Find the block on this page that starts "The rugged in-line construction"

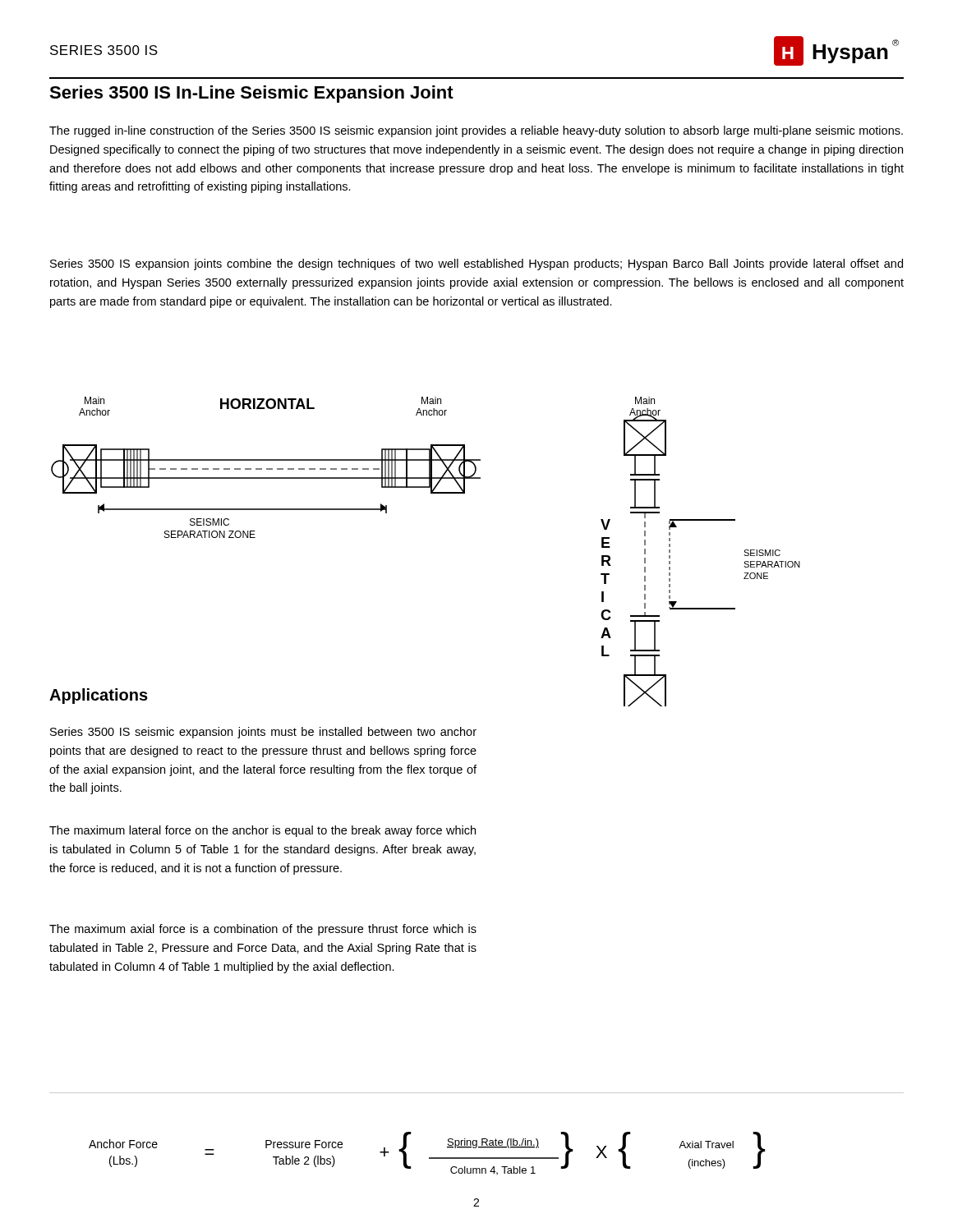(476, 159)
